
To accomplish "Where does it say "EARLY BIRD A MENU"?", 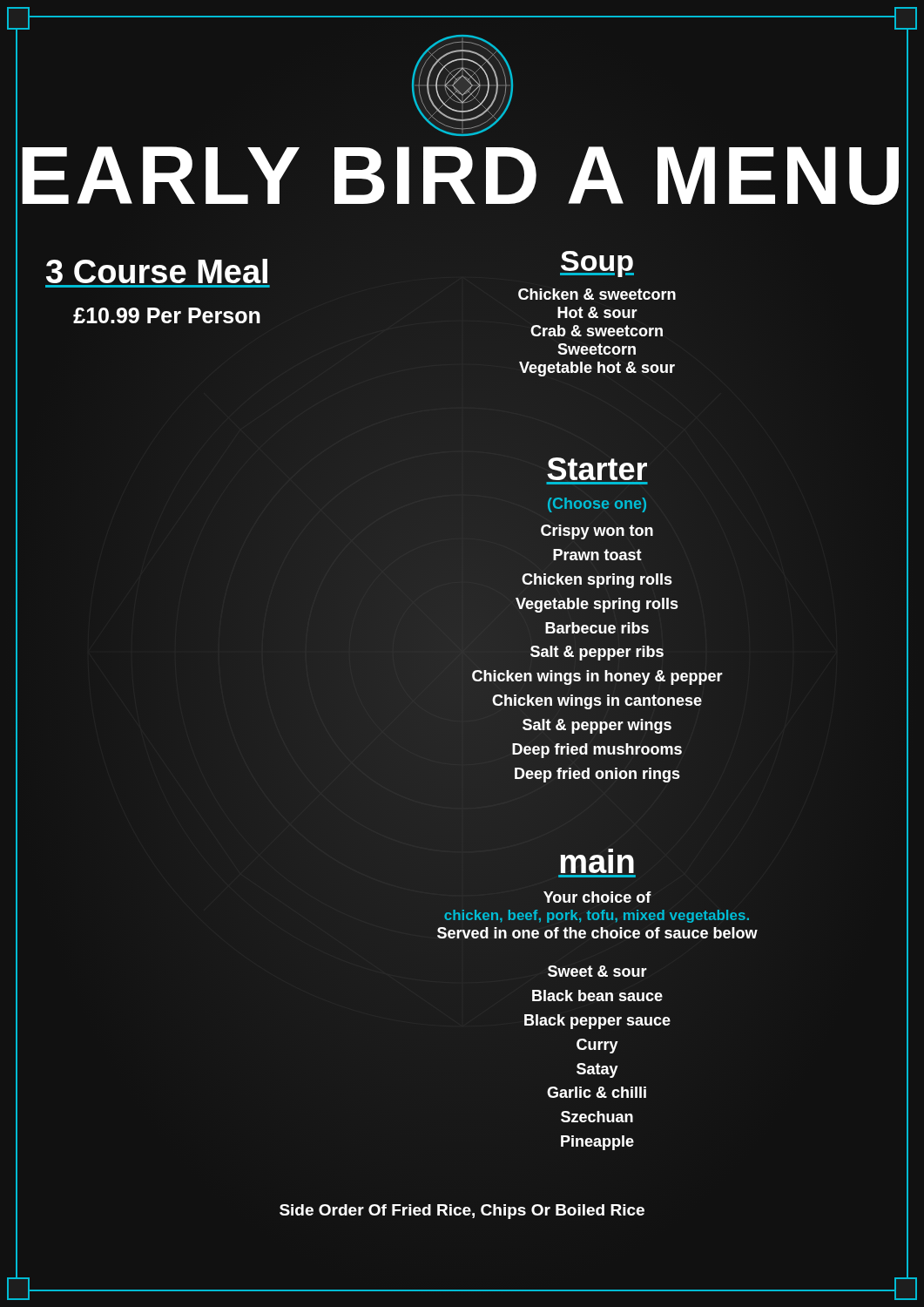I will 462,176.
